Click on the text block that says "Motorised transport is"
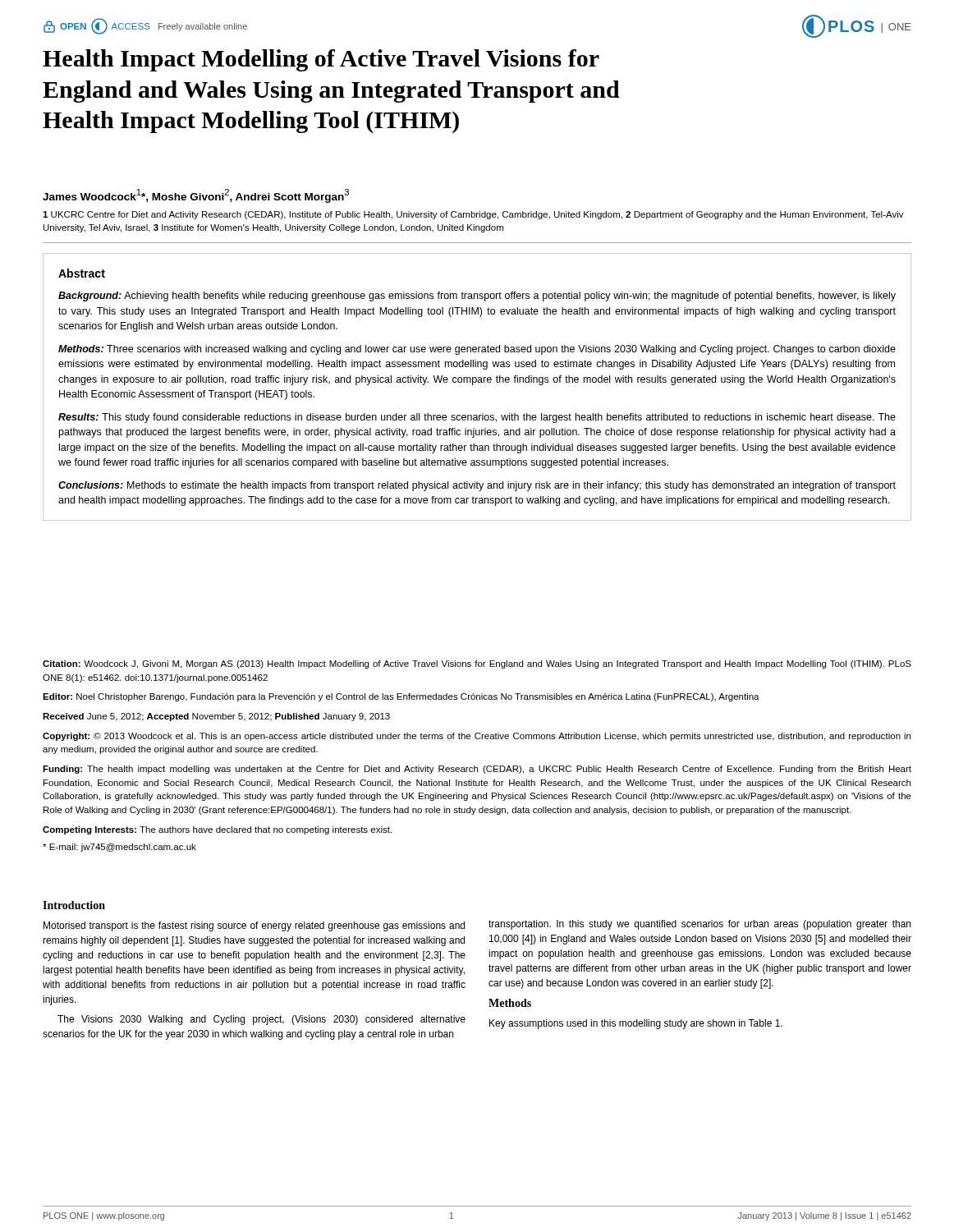954x1232 pixels. [254, 980]
